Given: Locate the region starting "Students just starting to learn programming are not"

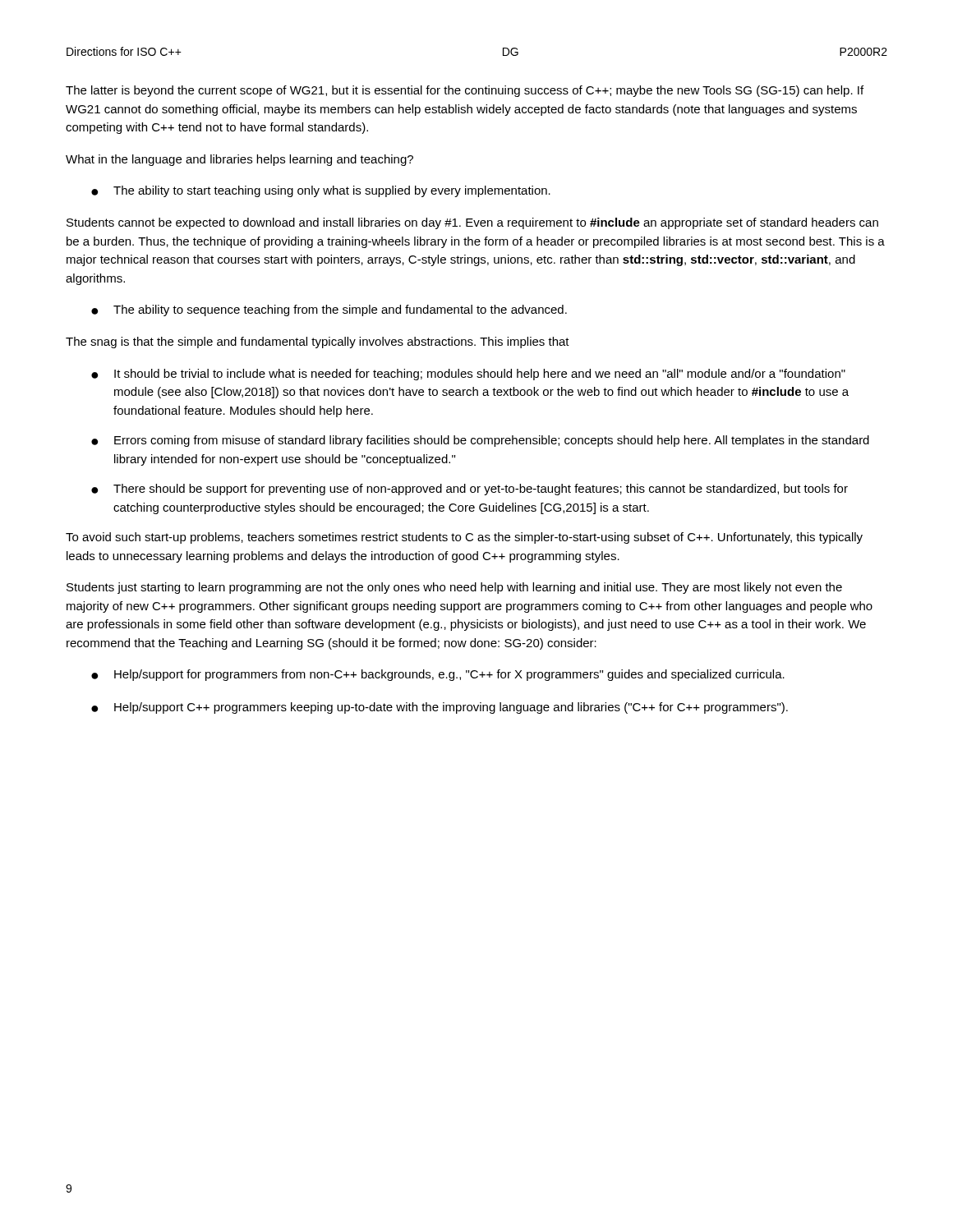Looking at the screenshot, I should click(469, 615).
